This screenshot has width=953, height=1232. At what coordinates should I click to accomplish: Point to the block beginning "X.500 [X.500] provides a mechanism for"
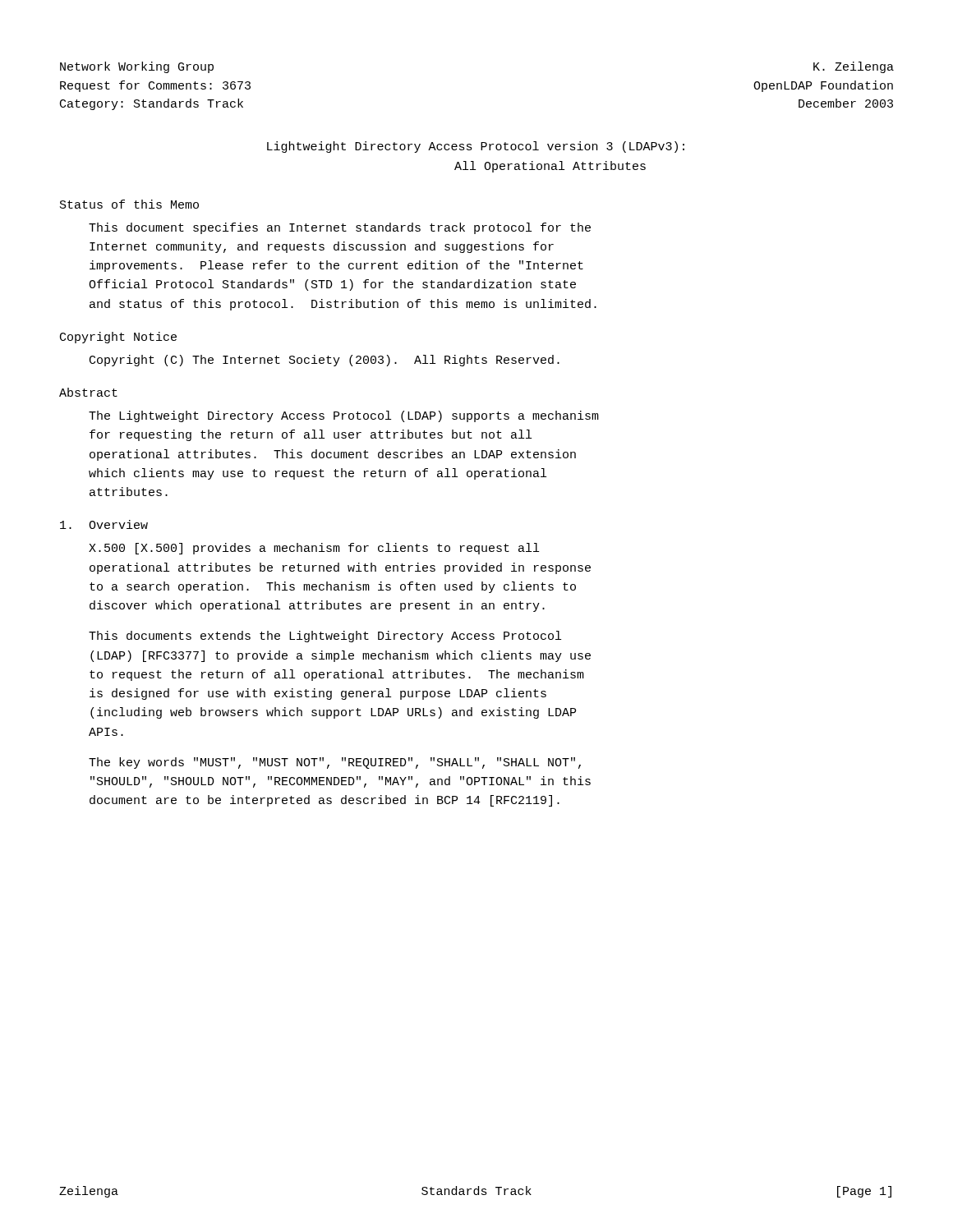491,578
